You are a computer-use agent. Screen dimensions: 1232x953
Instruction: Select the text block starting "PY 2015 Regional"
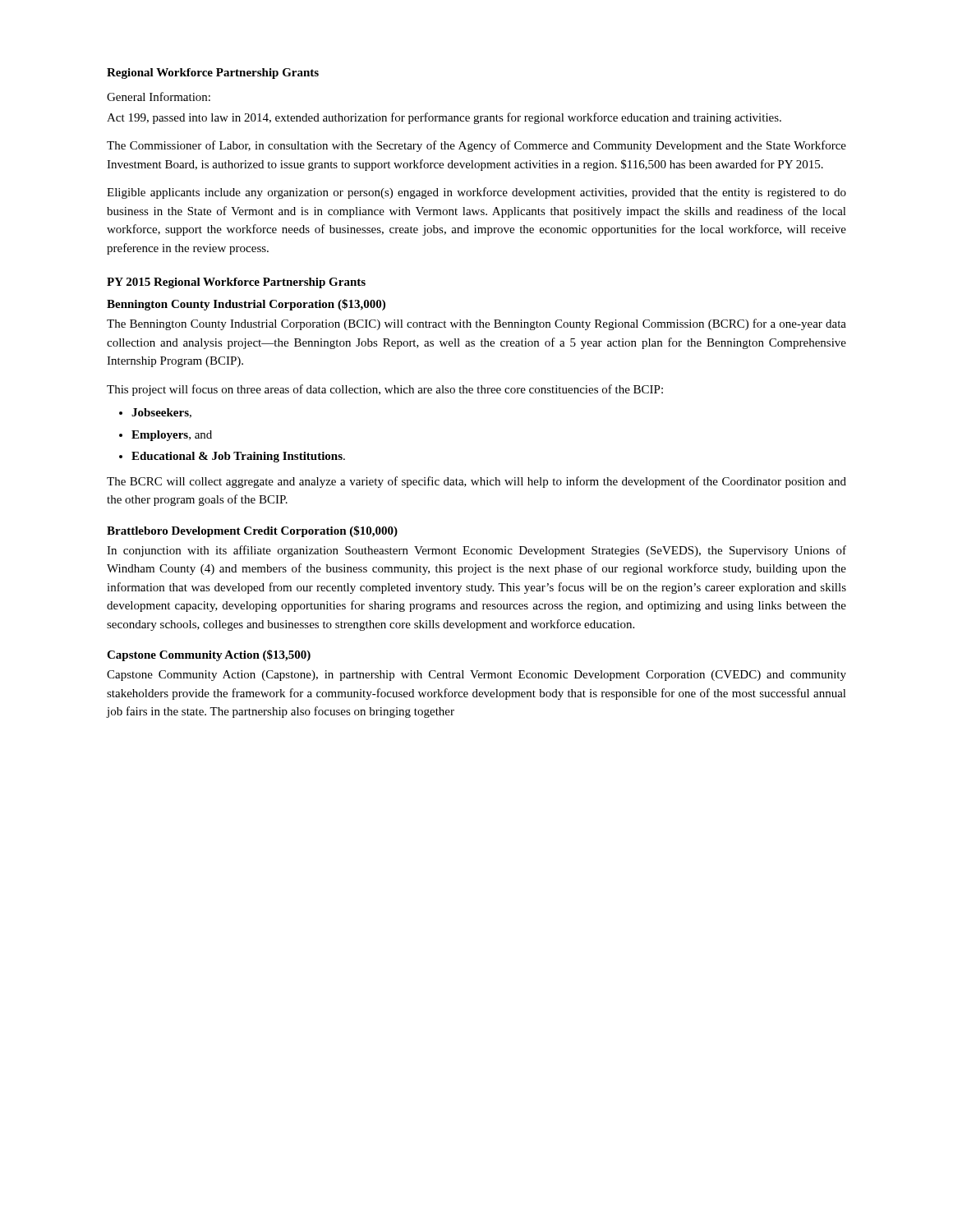click(x=236, y=282)
